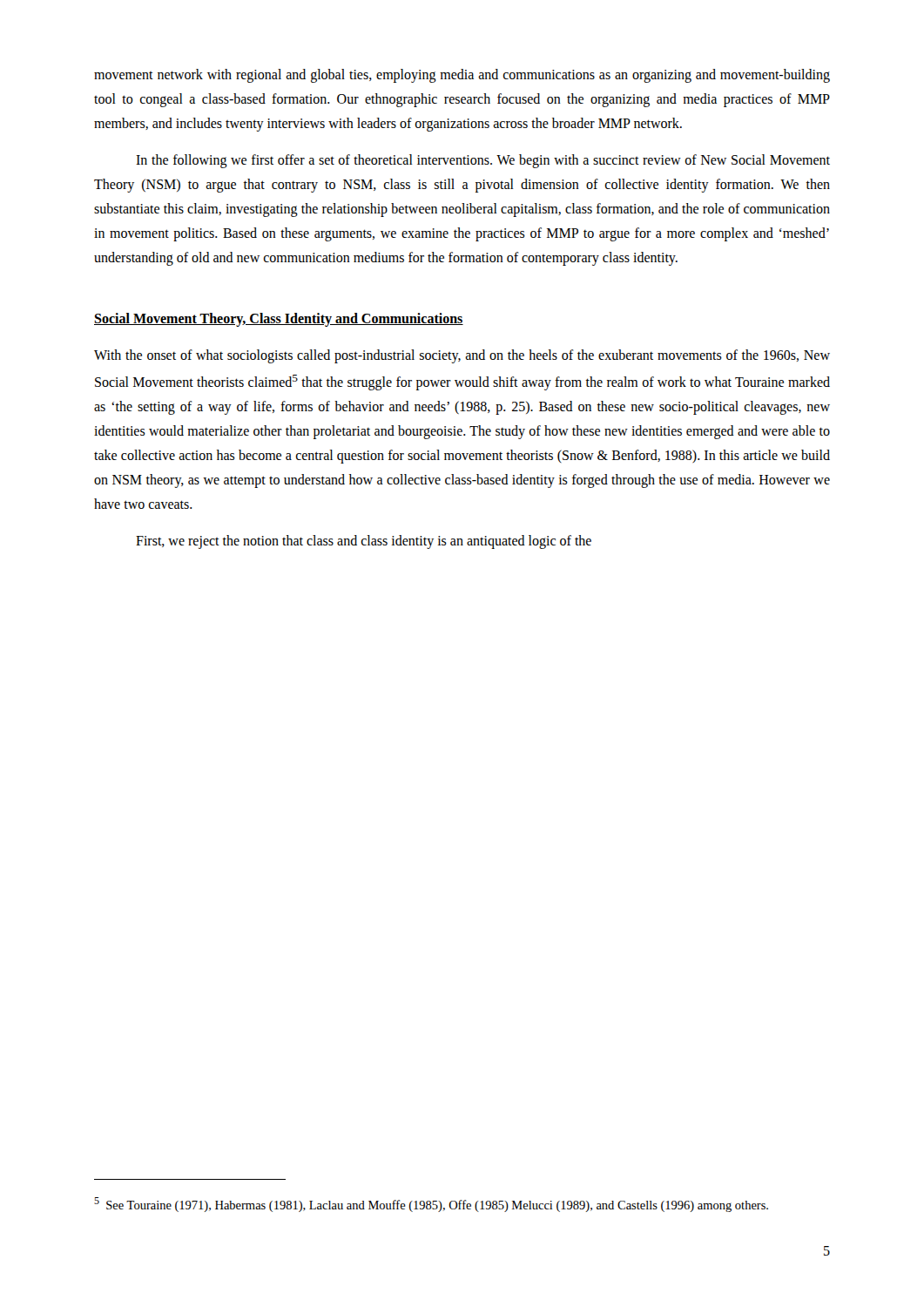The height and width of the screenshot is (1307, 924).
Task: Click the passage that begins "5 See Touraine (1971), Habermas"
Action: coord(462,1198)
